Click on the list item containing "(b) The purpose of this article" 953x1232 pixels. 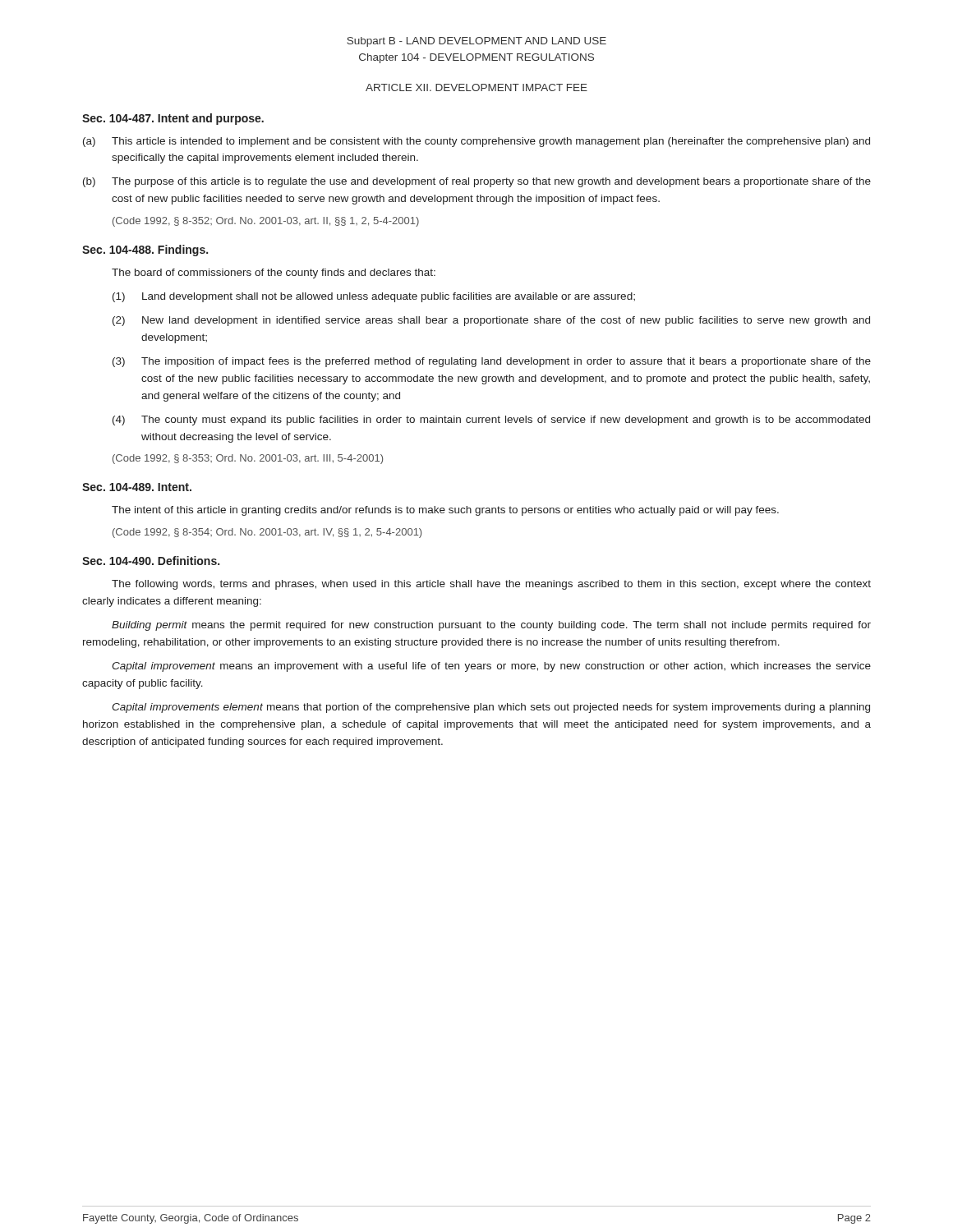476,191
